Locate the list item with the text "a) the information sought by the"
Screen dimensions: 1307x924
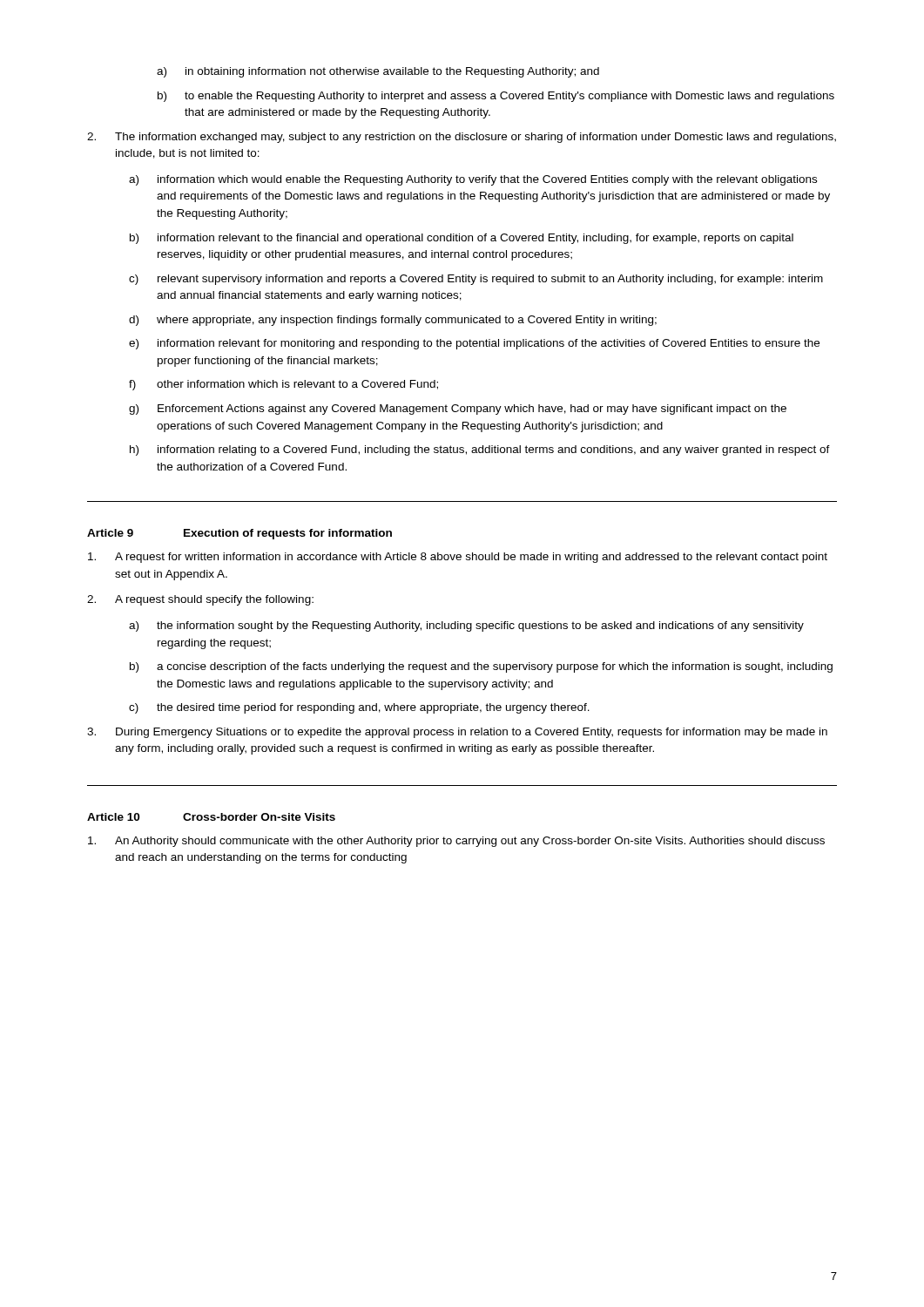(x=462, y=634)
